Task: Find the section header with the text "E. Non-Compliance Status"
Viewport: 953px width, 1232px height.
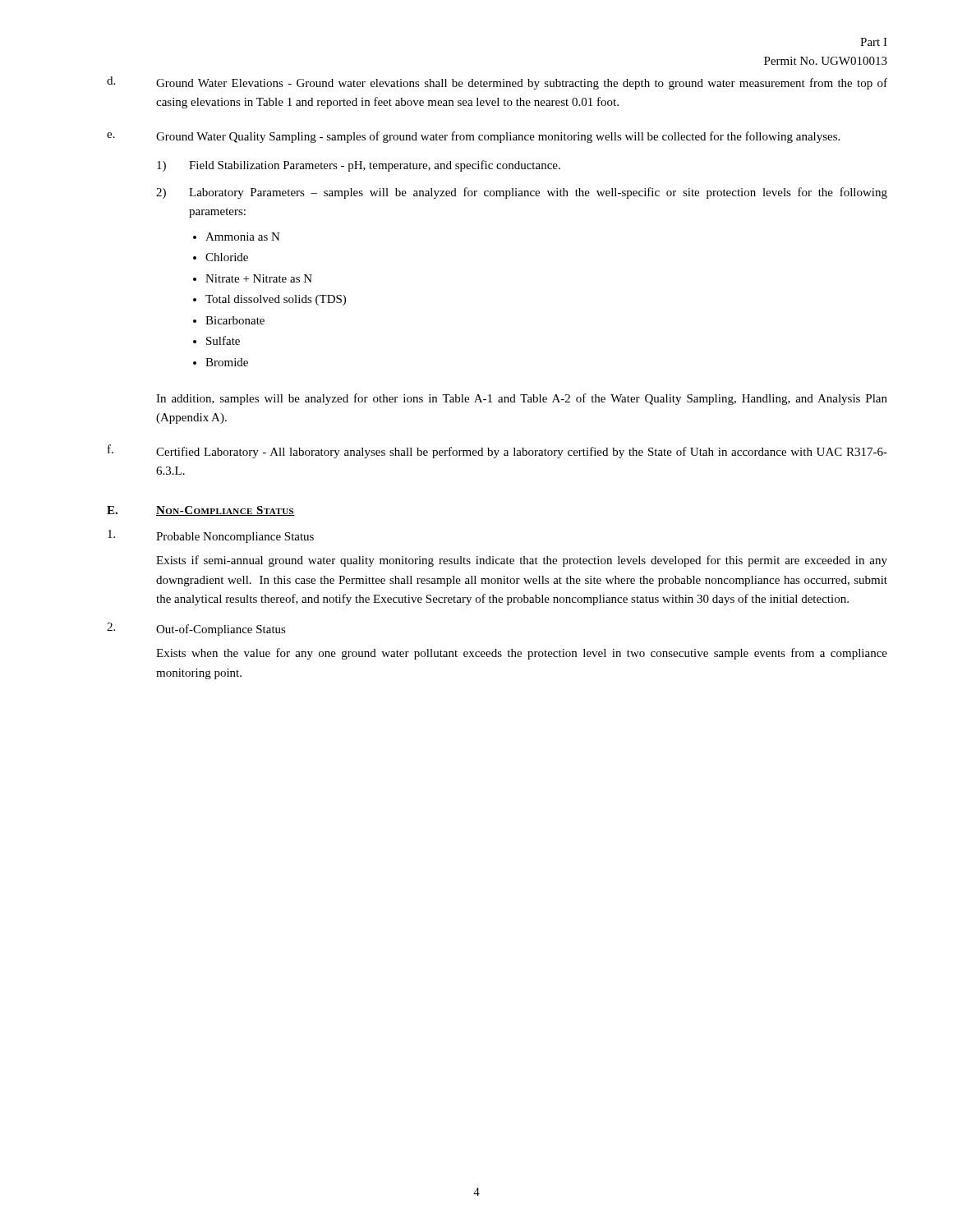Action: [x=201, y=510]
